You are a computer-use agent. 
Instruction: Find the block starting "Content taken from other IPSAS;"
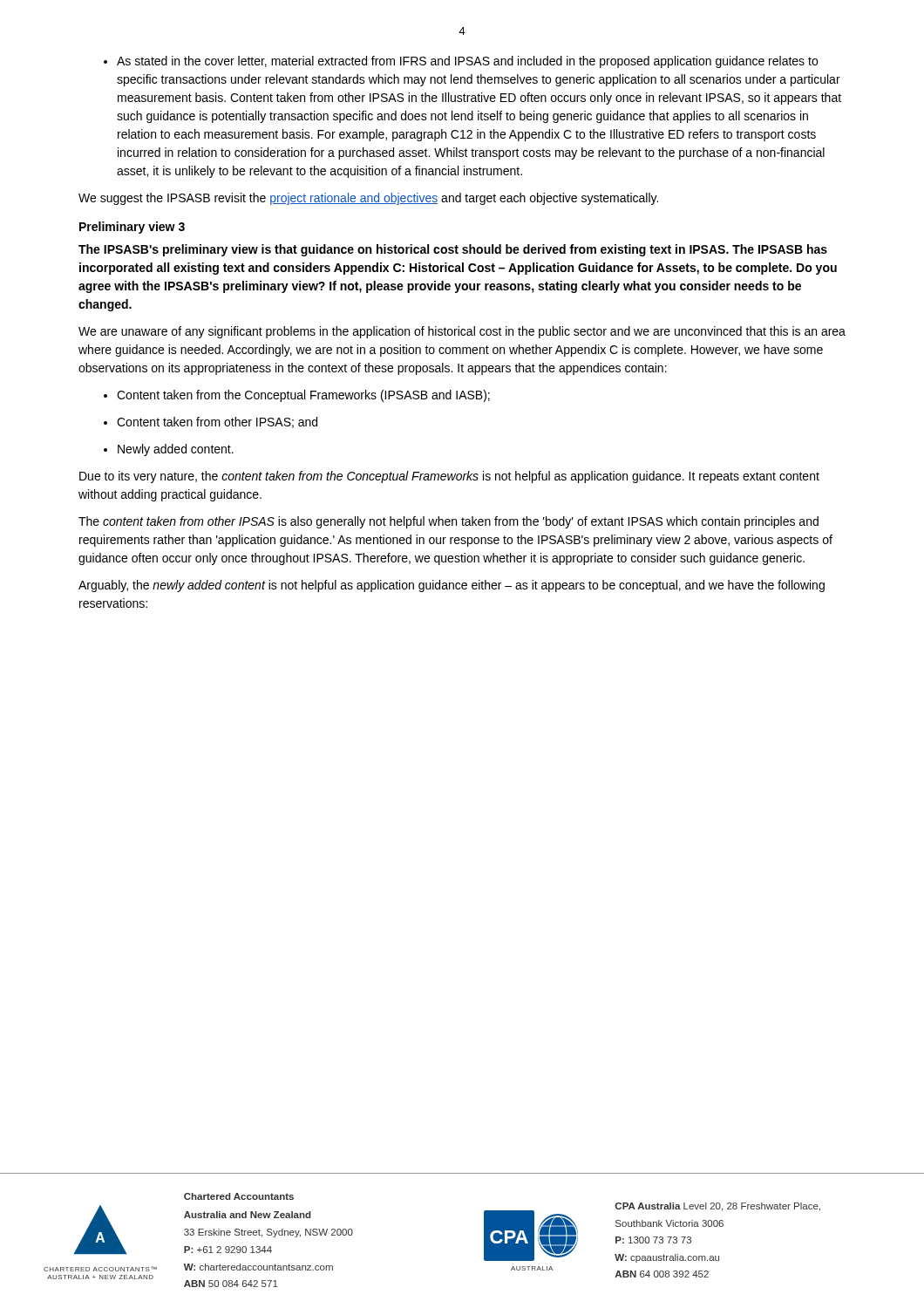(211, 422)
